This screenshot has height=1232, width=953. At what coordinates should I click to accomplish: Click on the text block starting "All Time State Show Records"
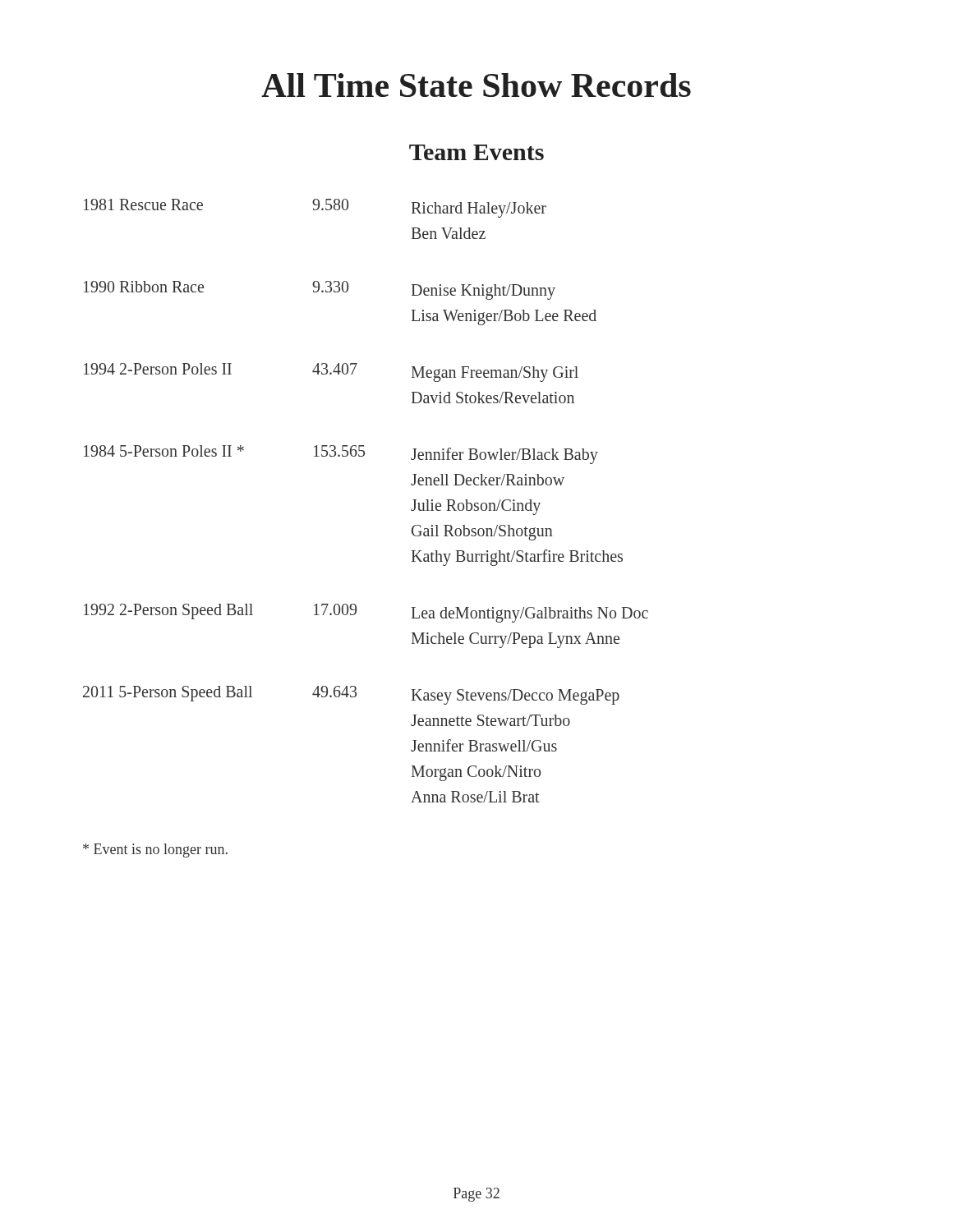coord(476,85)
